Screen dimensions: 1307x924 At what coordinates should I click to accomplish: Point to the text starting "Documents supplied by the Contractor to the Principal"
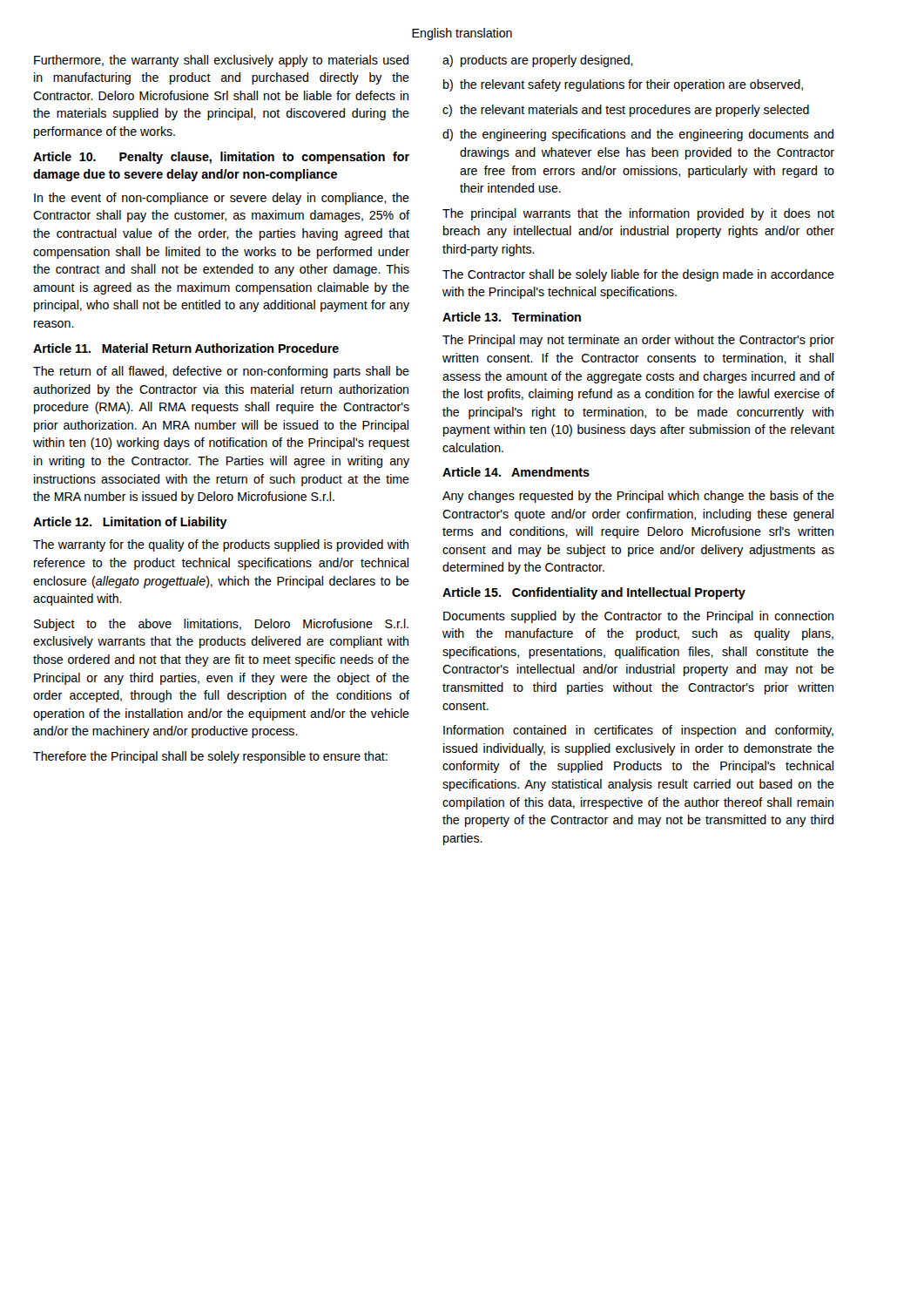pos(638,661)
